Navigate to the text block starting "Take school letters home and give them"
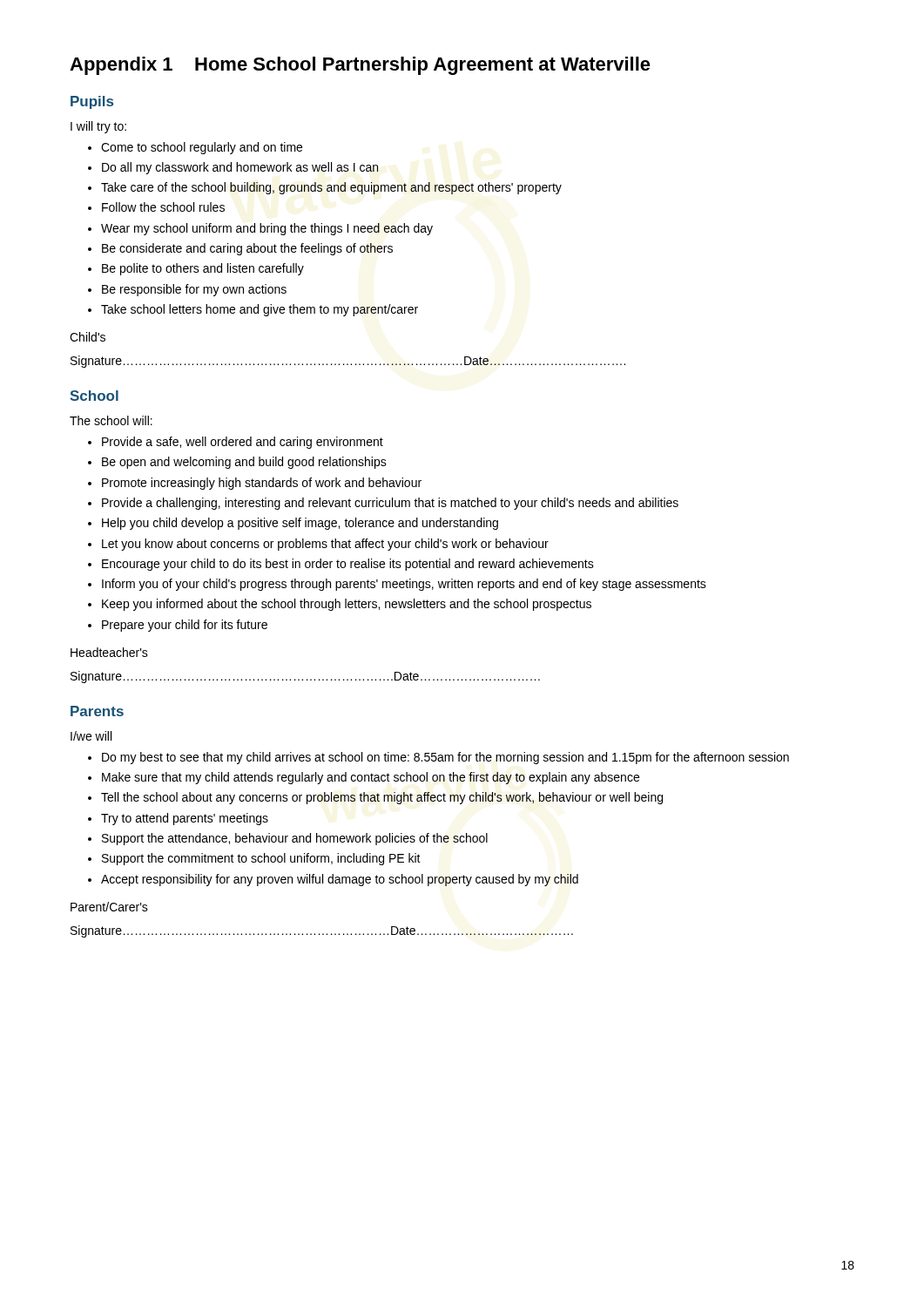The width and height of the screenshot is (924, 1307). click(260, 310)
